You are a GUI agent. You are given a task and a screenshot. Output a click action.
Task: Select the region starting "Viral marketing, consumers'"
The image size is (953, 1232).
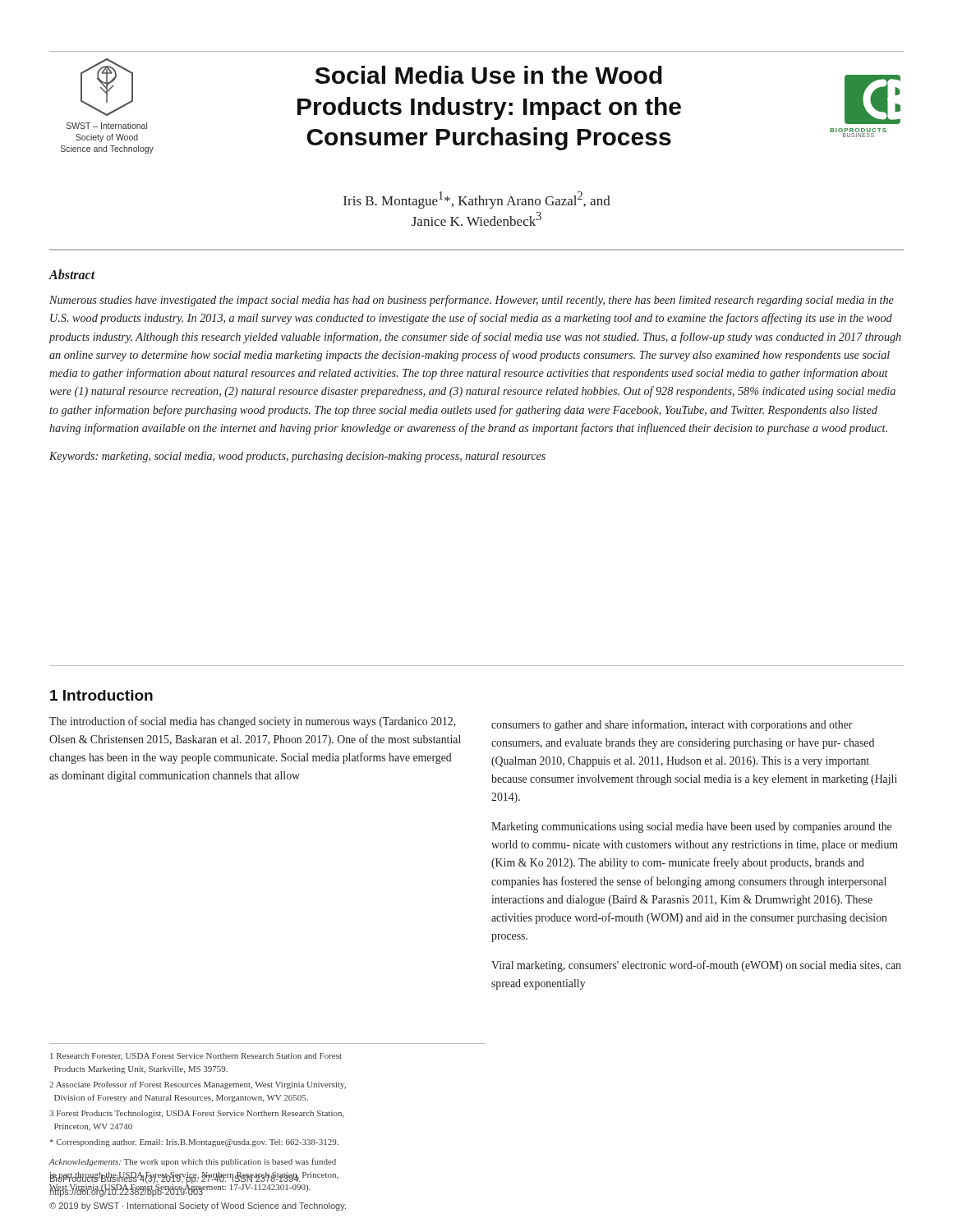(x=696, y=974)
